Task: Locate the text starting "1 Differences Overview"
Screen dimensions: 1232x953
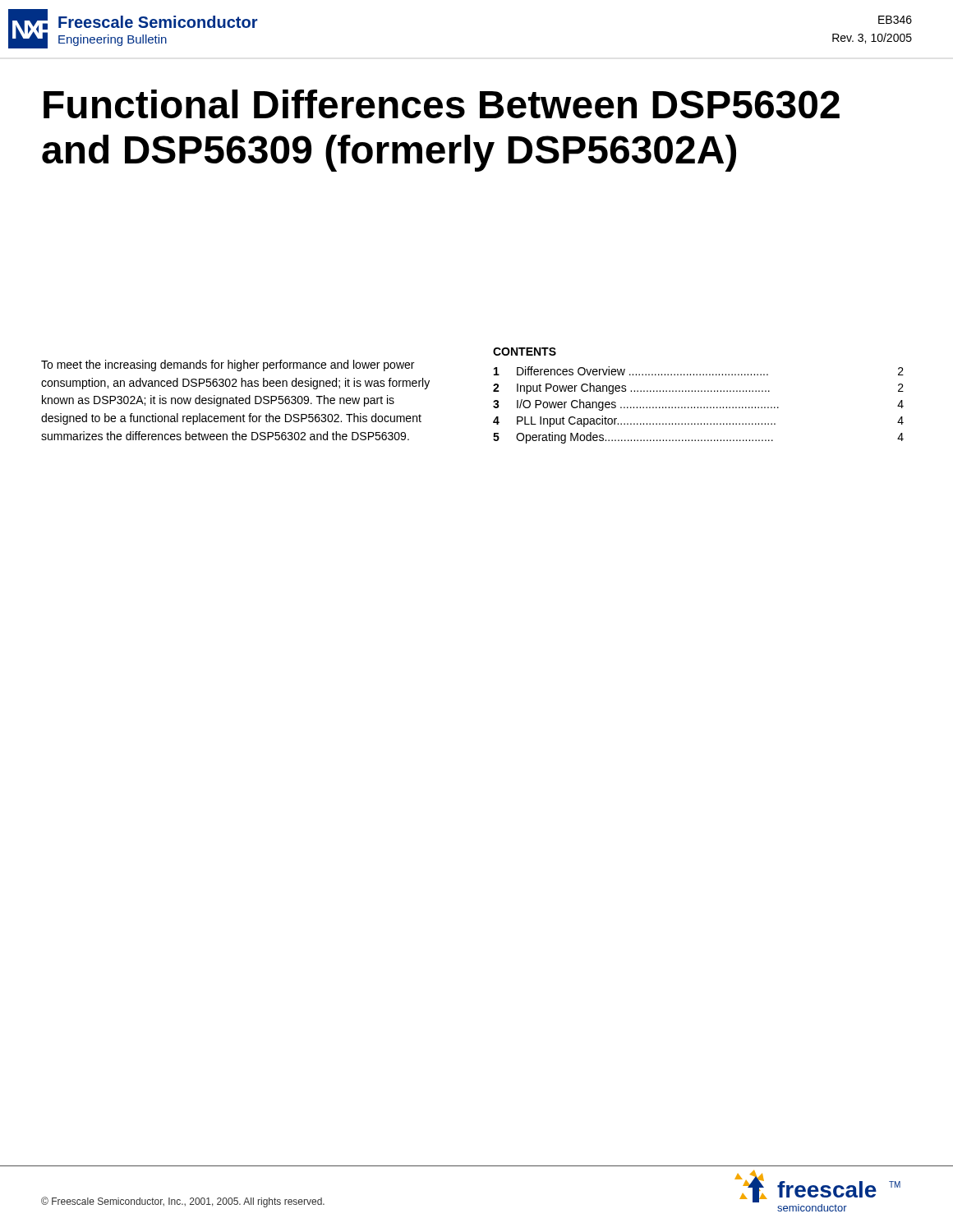Action: [698, 371]
